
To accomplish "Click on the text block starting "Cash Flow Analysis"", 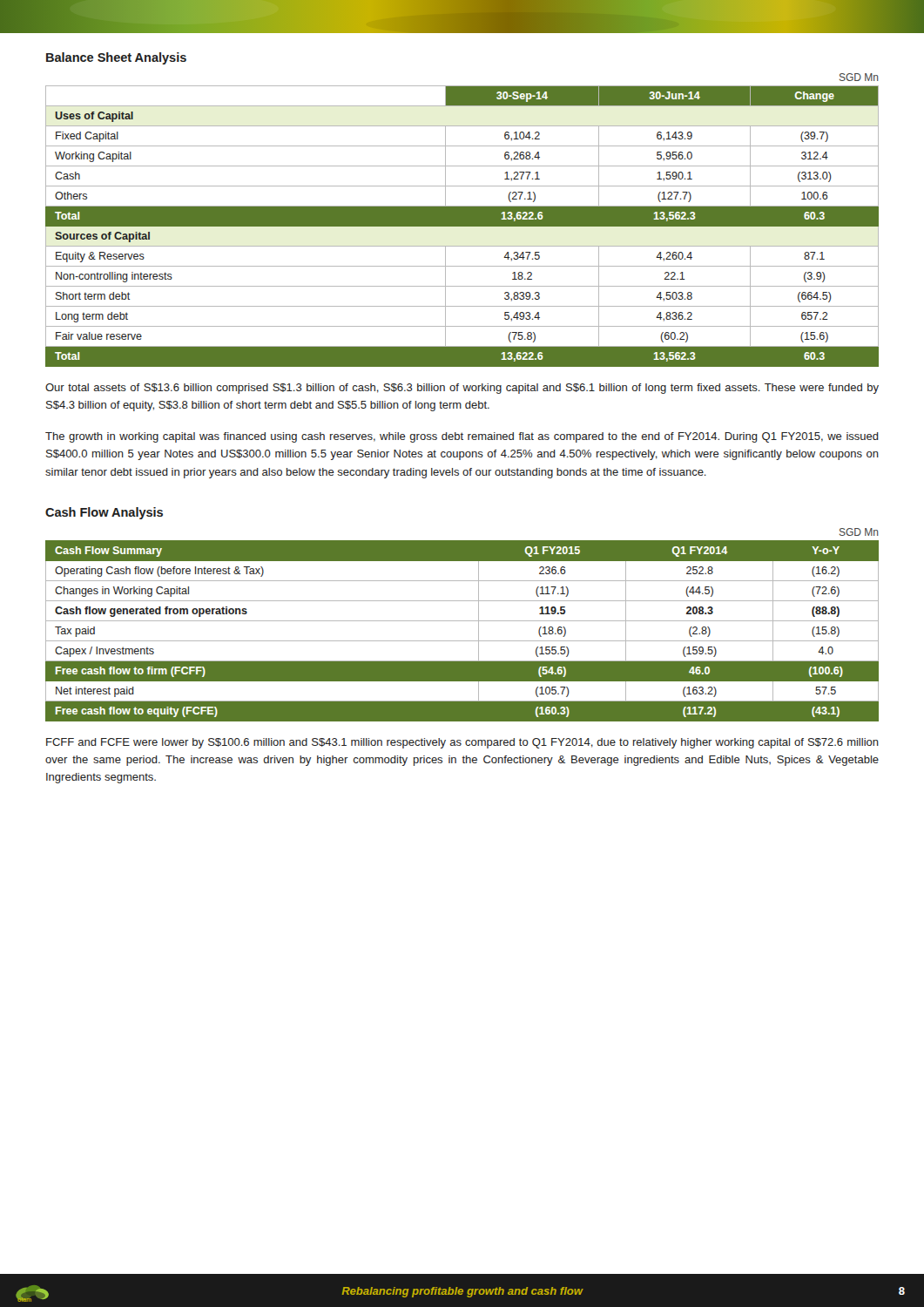I will point(104,512).
